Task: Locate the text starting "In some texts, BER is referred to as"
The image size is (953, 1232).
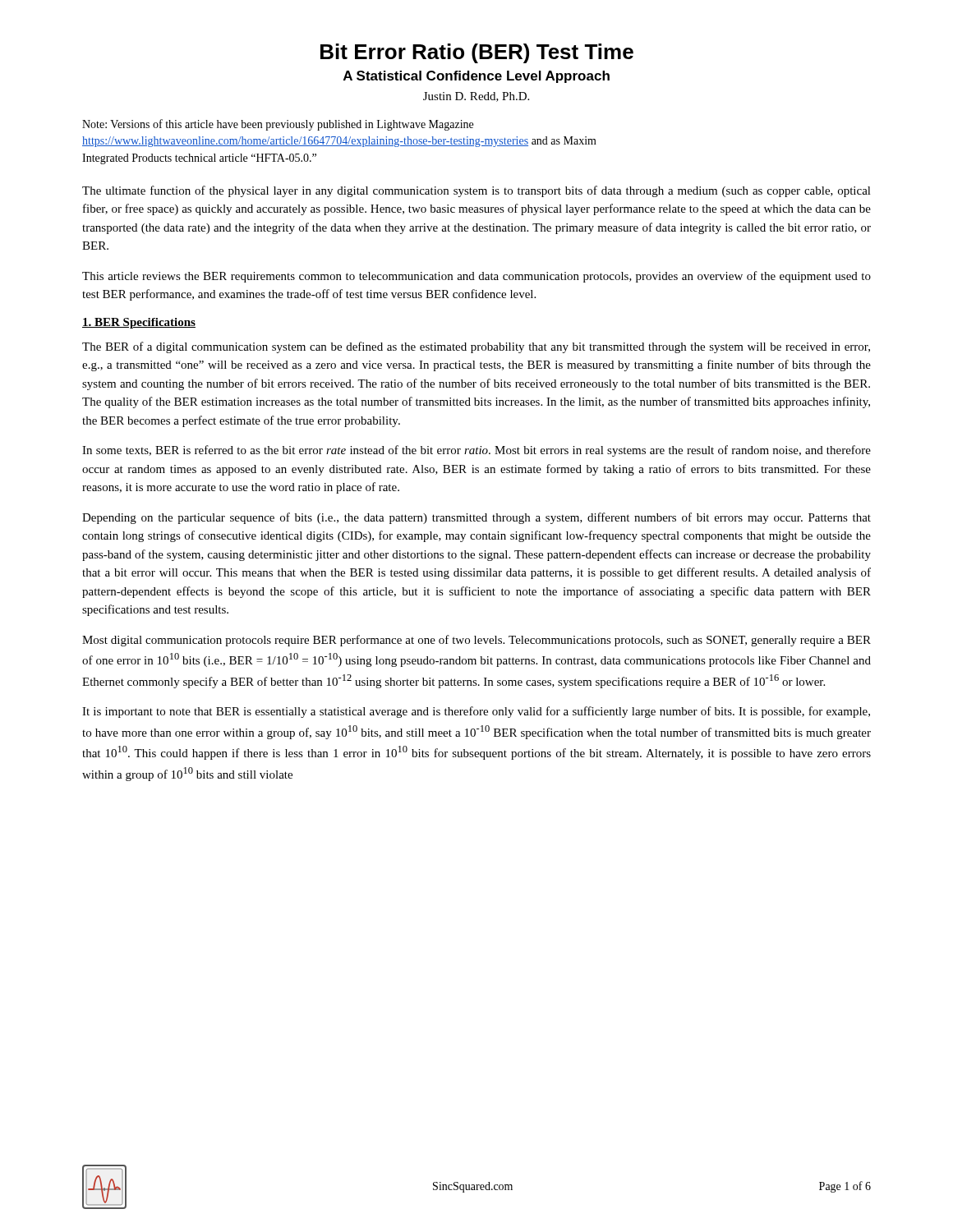Action: point(476,469)
